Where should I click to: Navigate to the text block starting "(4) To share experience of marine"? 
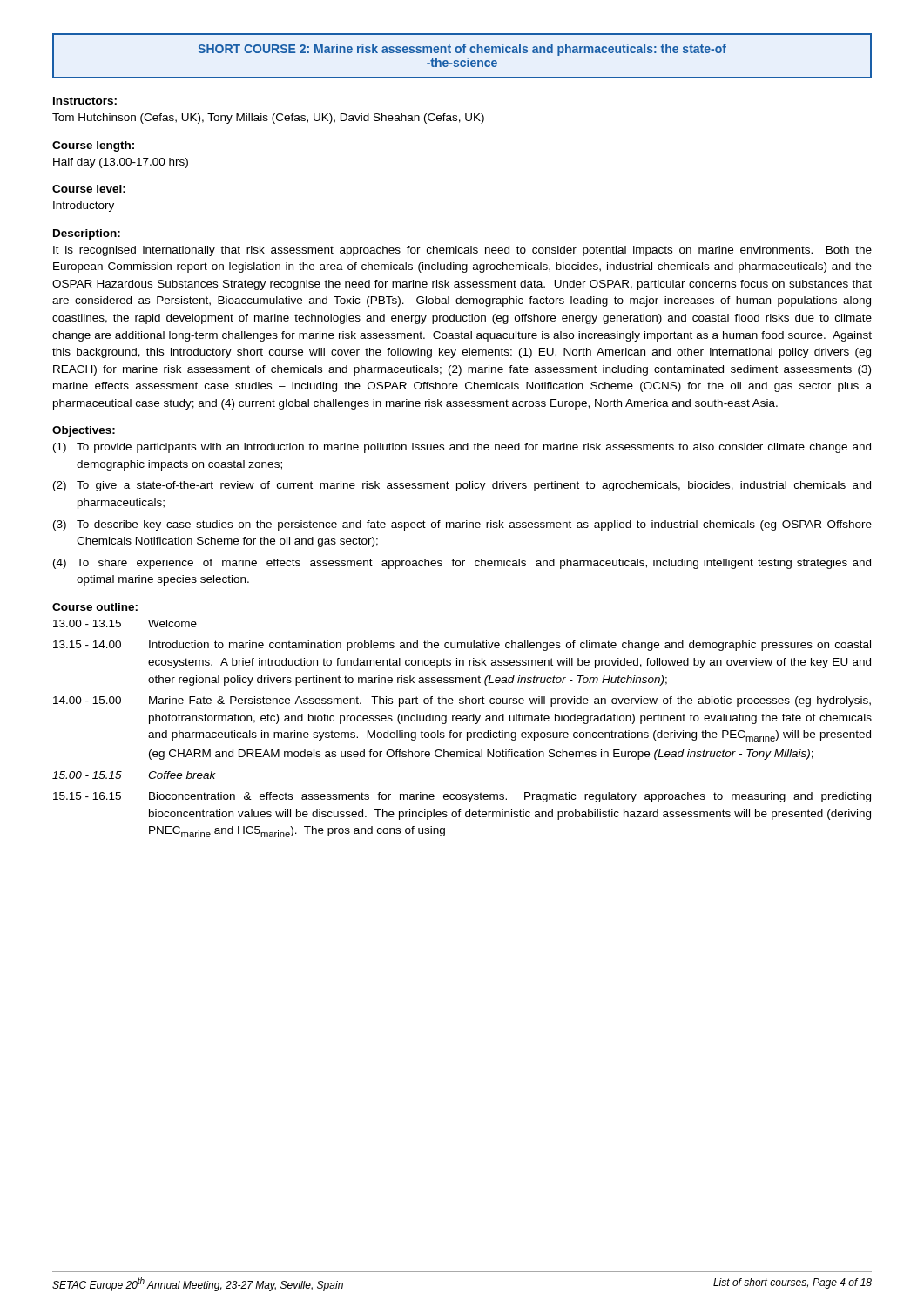point(462,571)
